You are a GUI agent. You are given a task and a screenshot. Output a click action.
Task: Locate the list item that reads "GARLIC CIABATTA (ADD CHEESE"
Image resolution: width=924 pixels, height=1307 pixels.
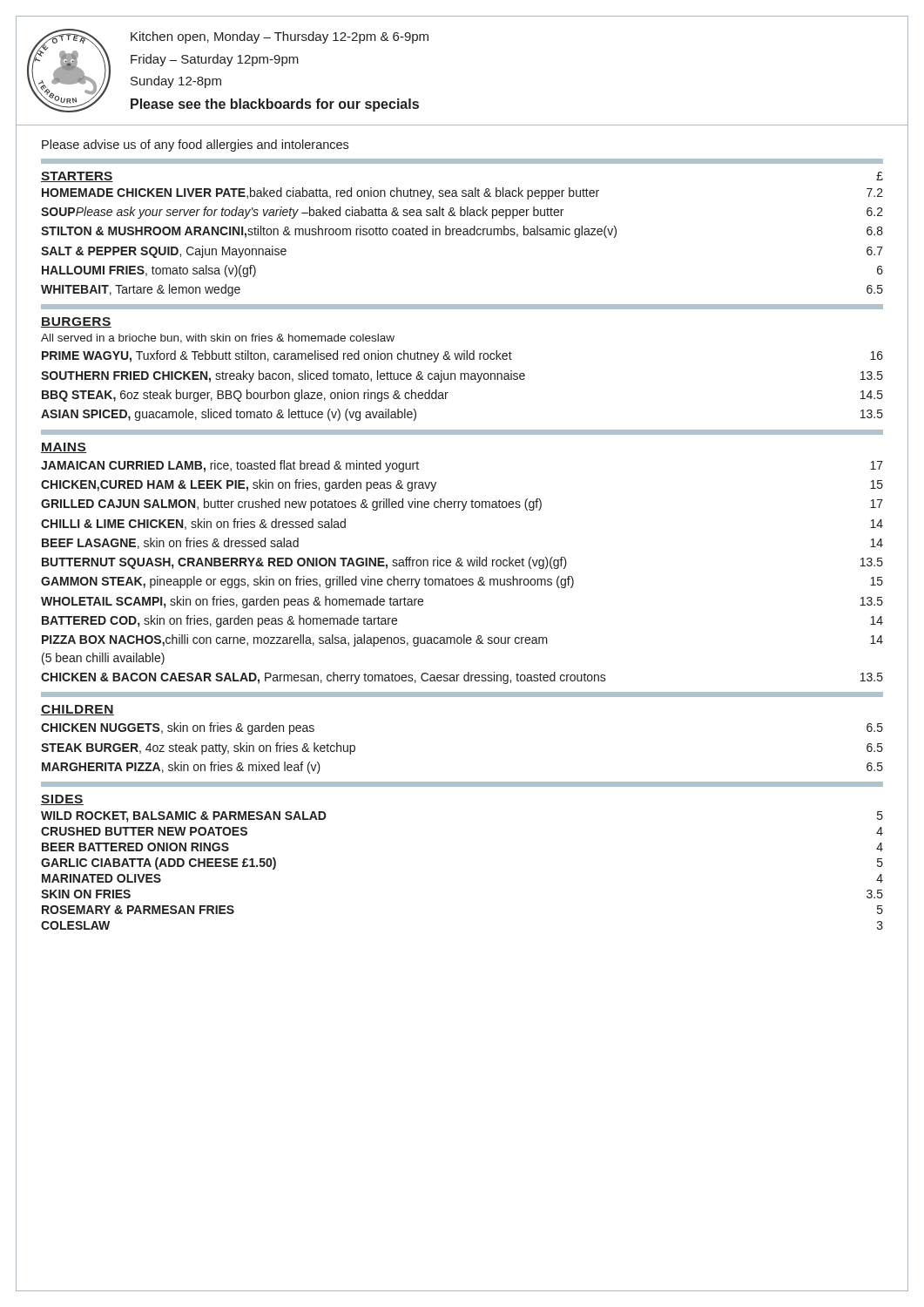161,863
